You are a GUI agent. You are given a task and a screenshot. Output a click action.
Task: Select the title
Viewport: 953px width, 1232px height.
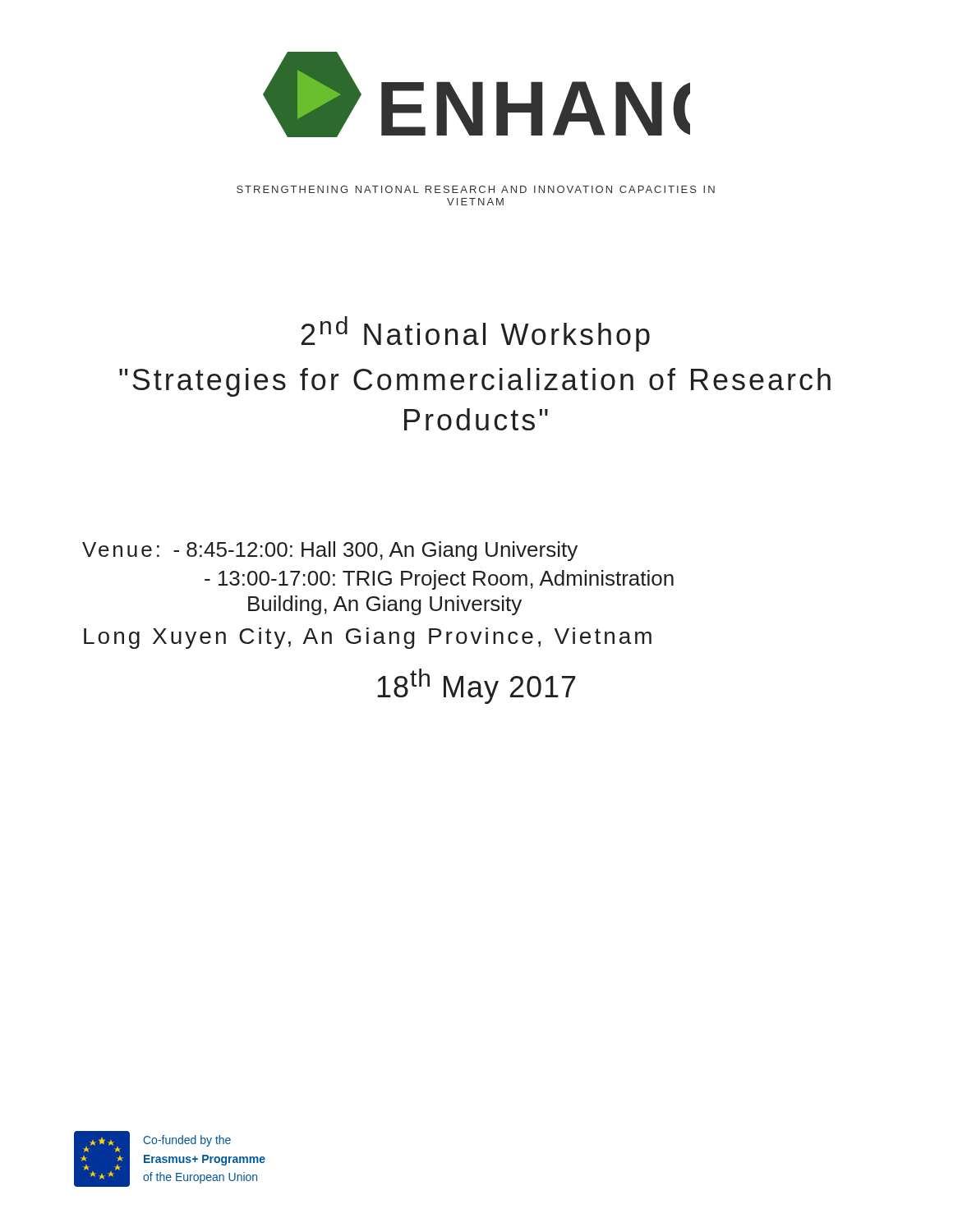[x=476, y=376]
